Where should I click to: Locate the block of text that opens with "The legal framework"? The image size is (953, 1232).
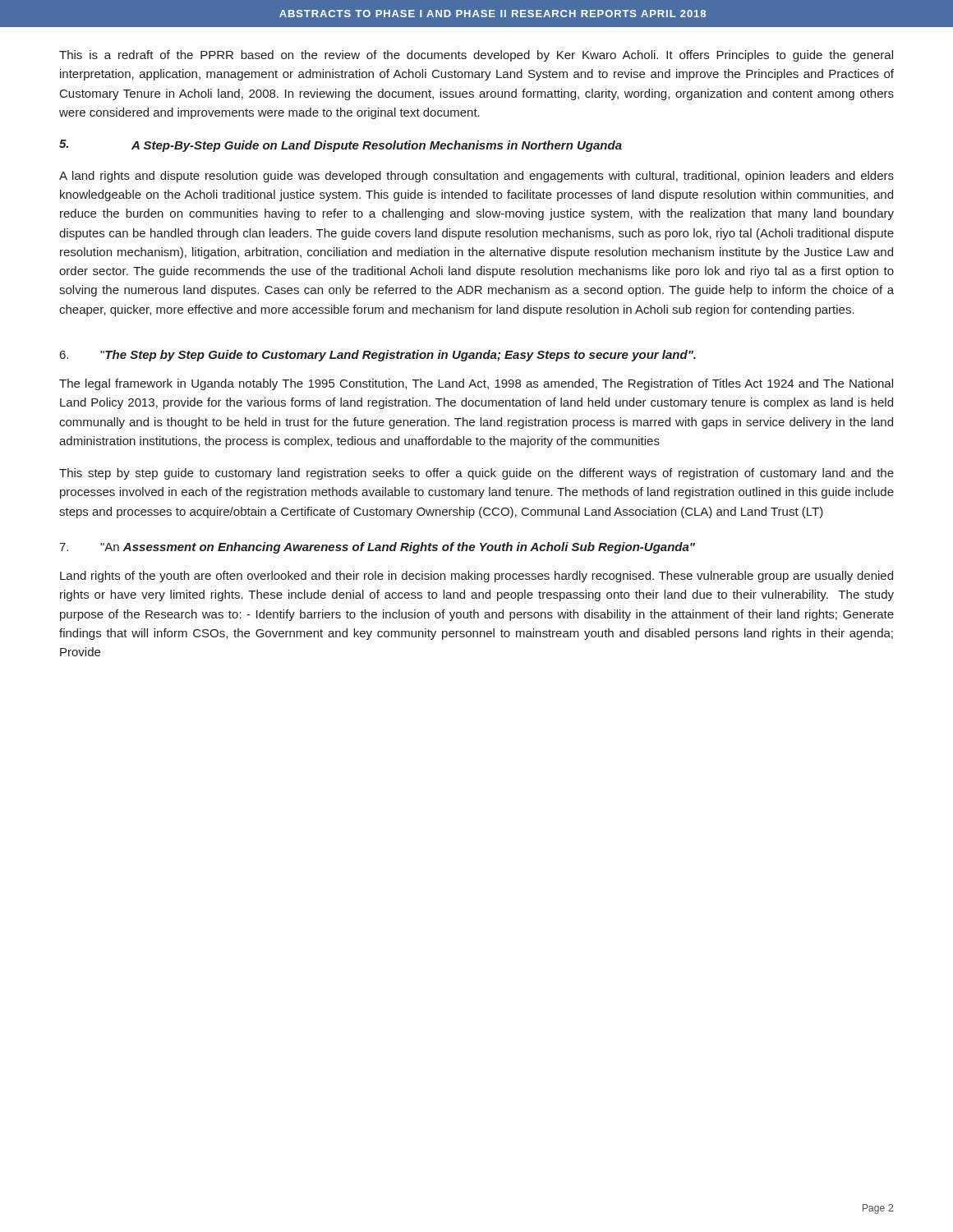coord(476,412)
